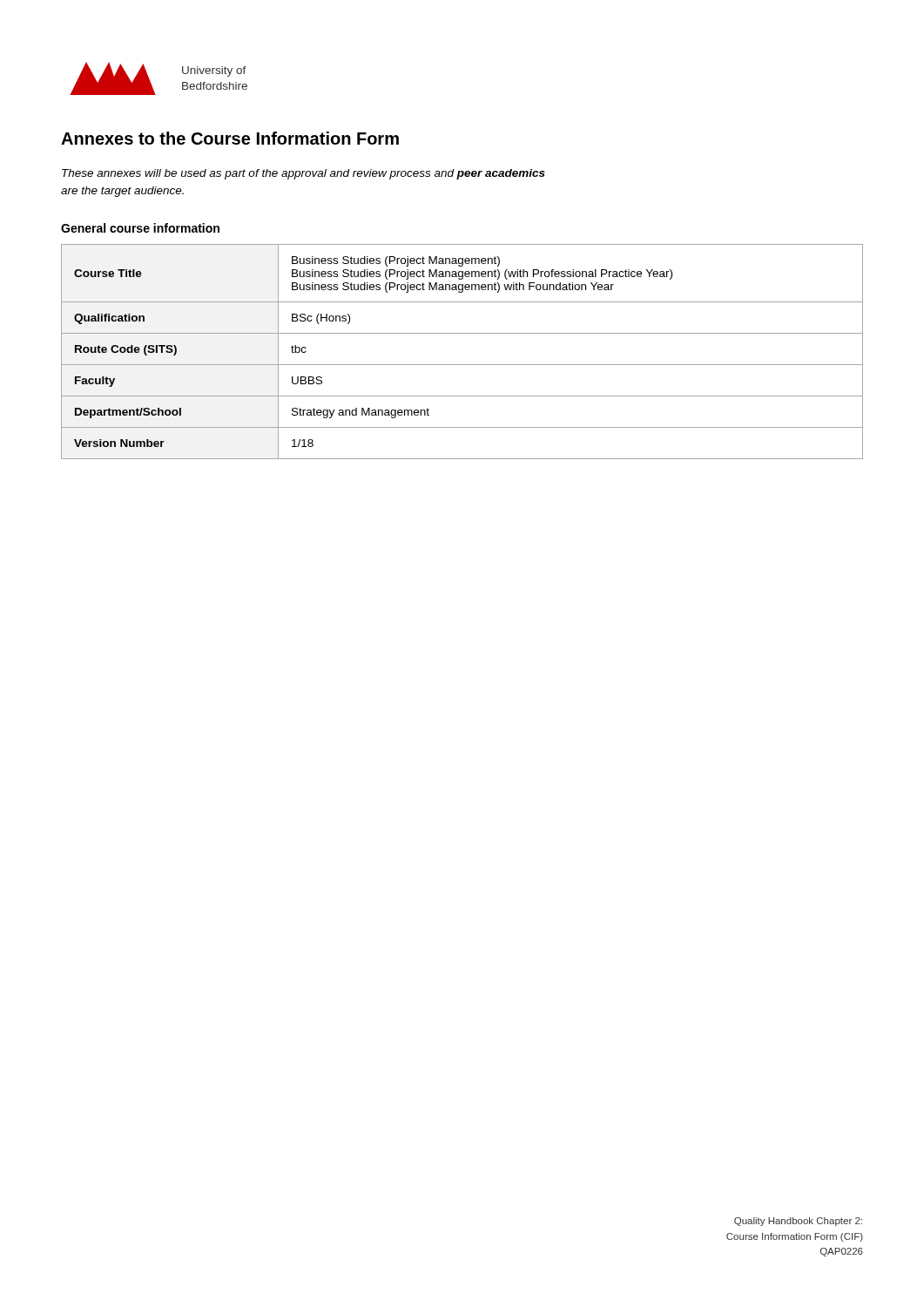
Task: Select the logo
Action: pos(462,78)
